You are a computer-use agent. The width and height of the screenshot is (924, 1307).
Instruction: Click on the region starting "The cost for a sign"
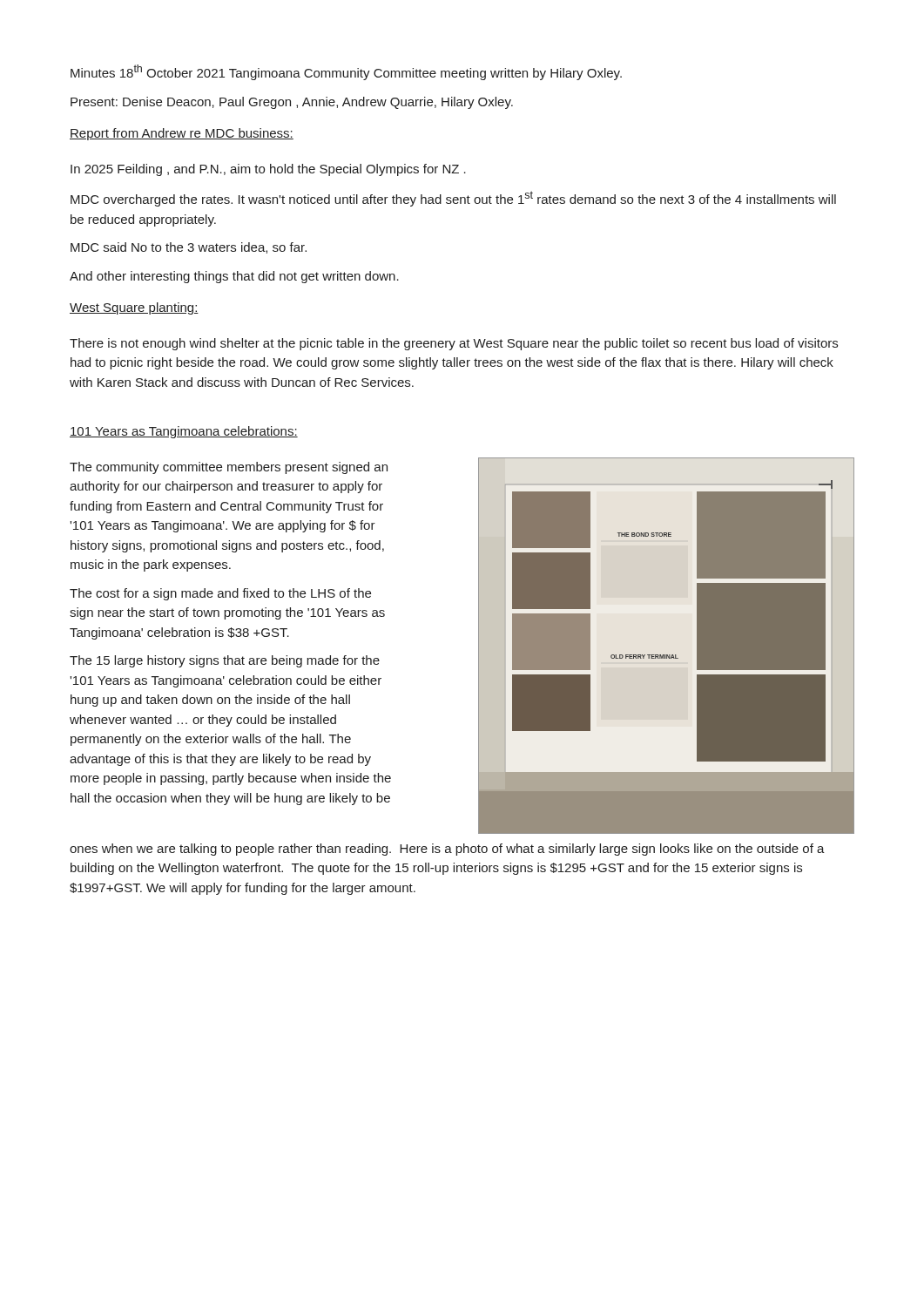[227, 612]
